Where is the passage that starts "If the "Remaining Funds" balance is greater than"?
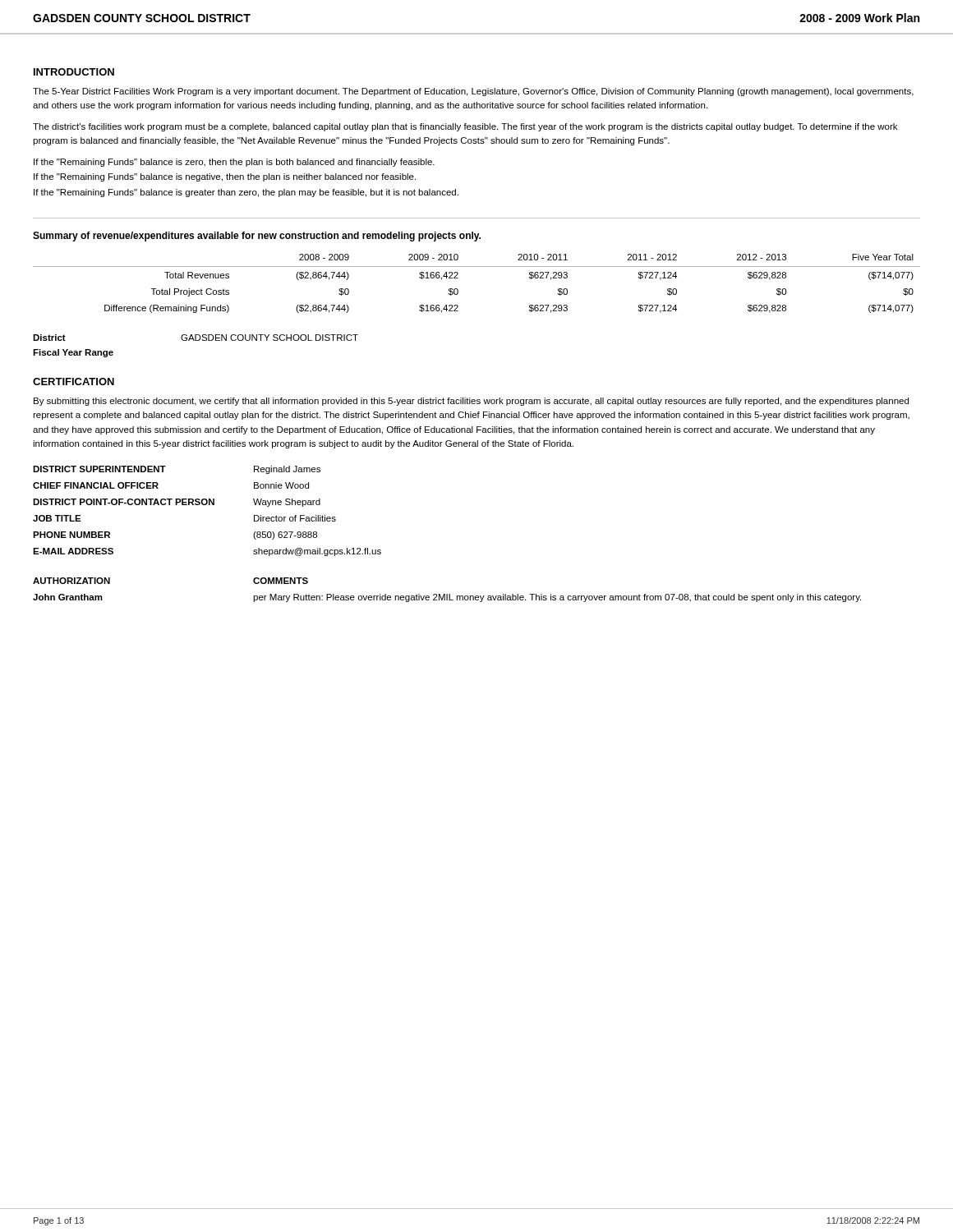The width and height of the screenshot is (953, 1232). [246, 192]
